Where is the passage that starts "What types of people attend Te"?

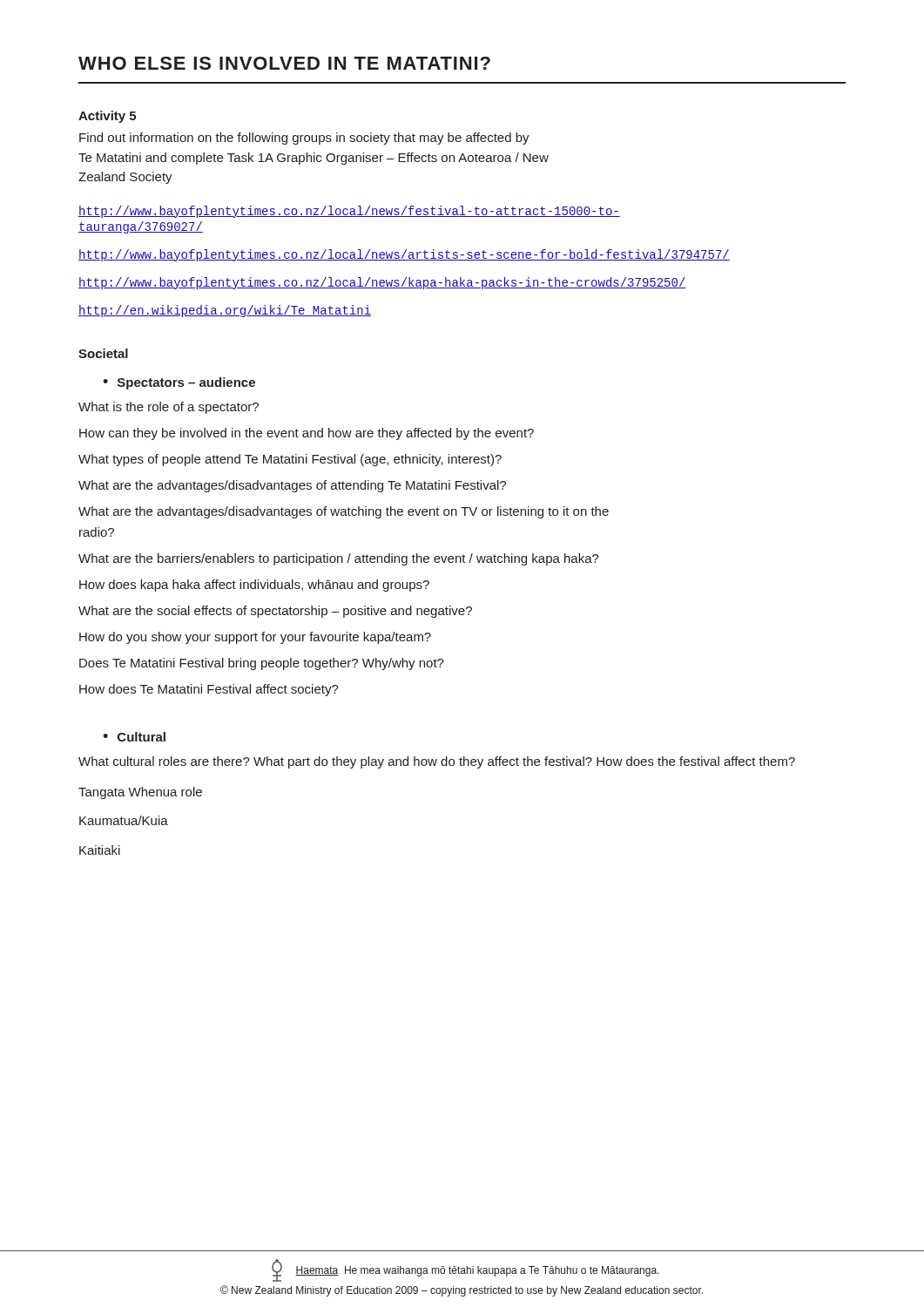coord(462,459)
